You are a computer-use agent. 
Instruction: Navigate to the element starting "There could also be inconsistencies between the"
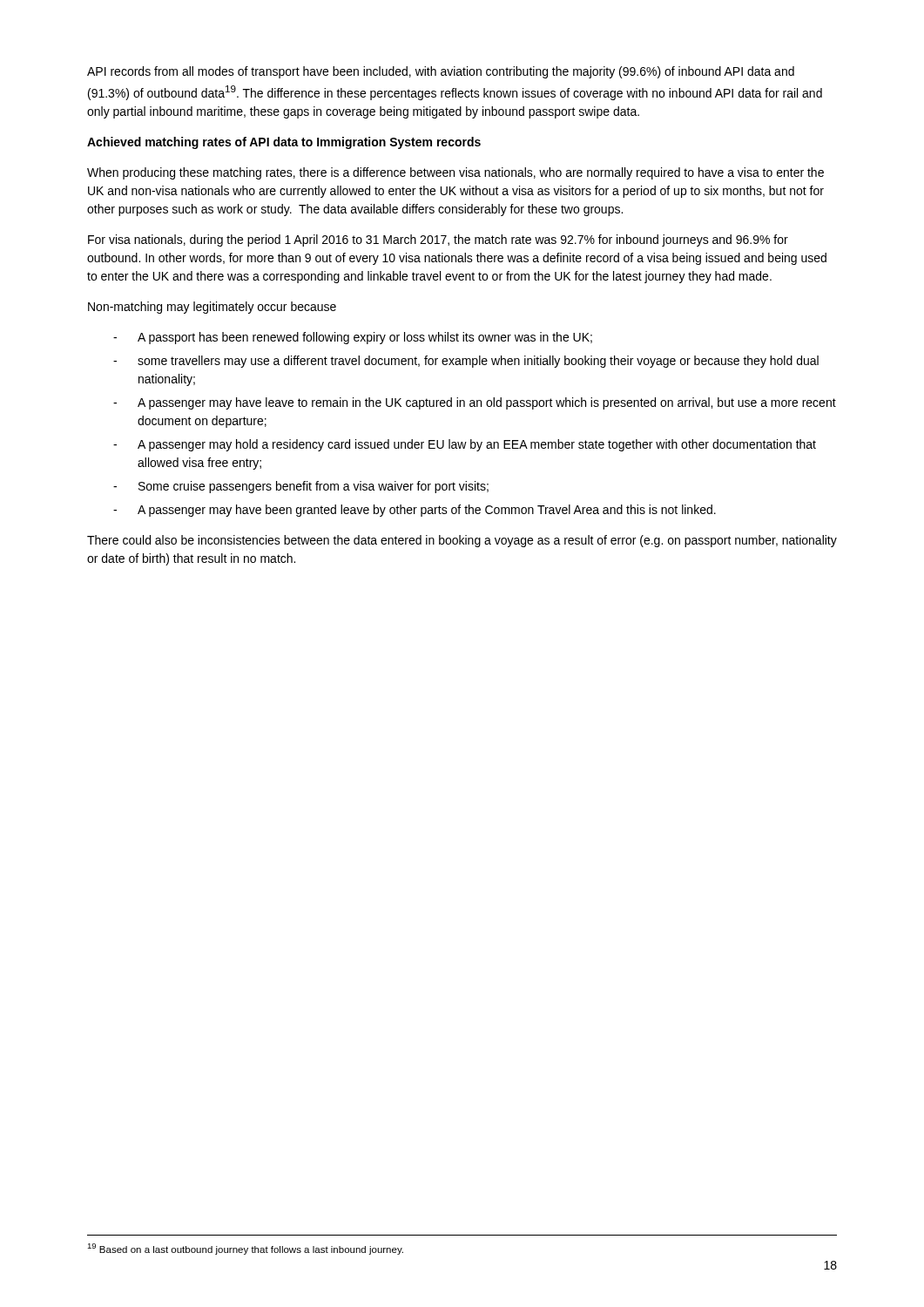[462, 549]
